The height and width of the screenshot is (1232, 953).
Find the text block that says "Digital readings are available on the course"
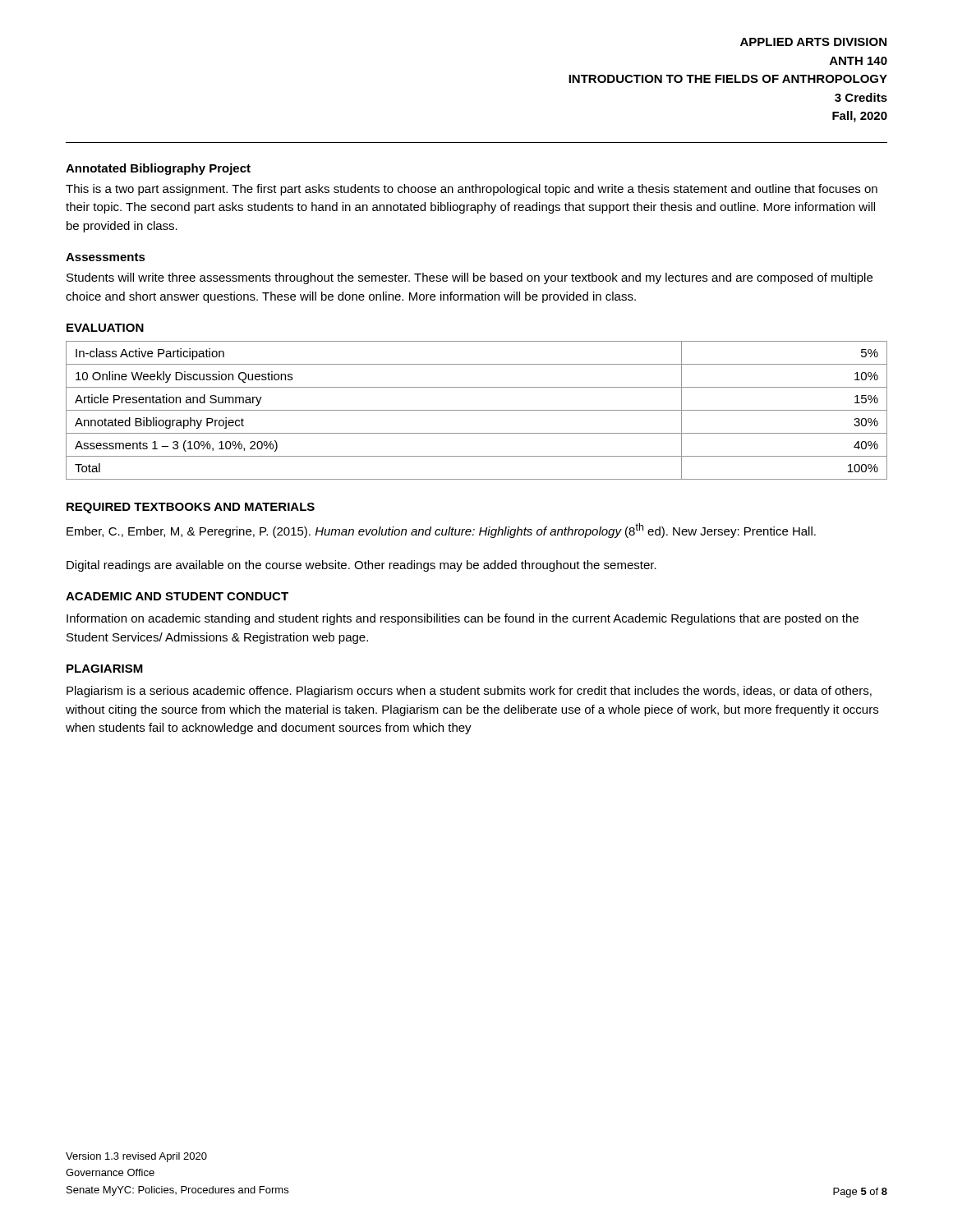(361, 564)
